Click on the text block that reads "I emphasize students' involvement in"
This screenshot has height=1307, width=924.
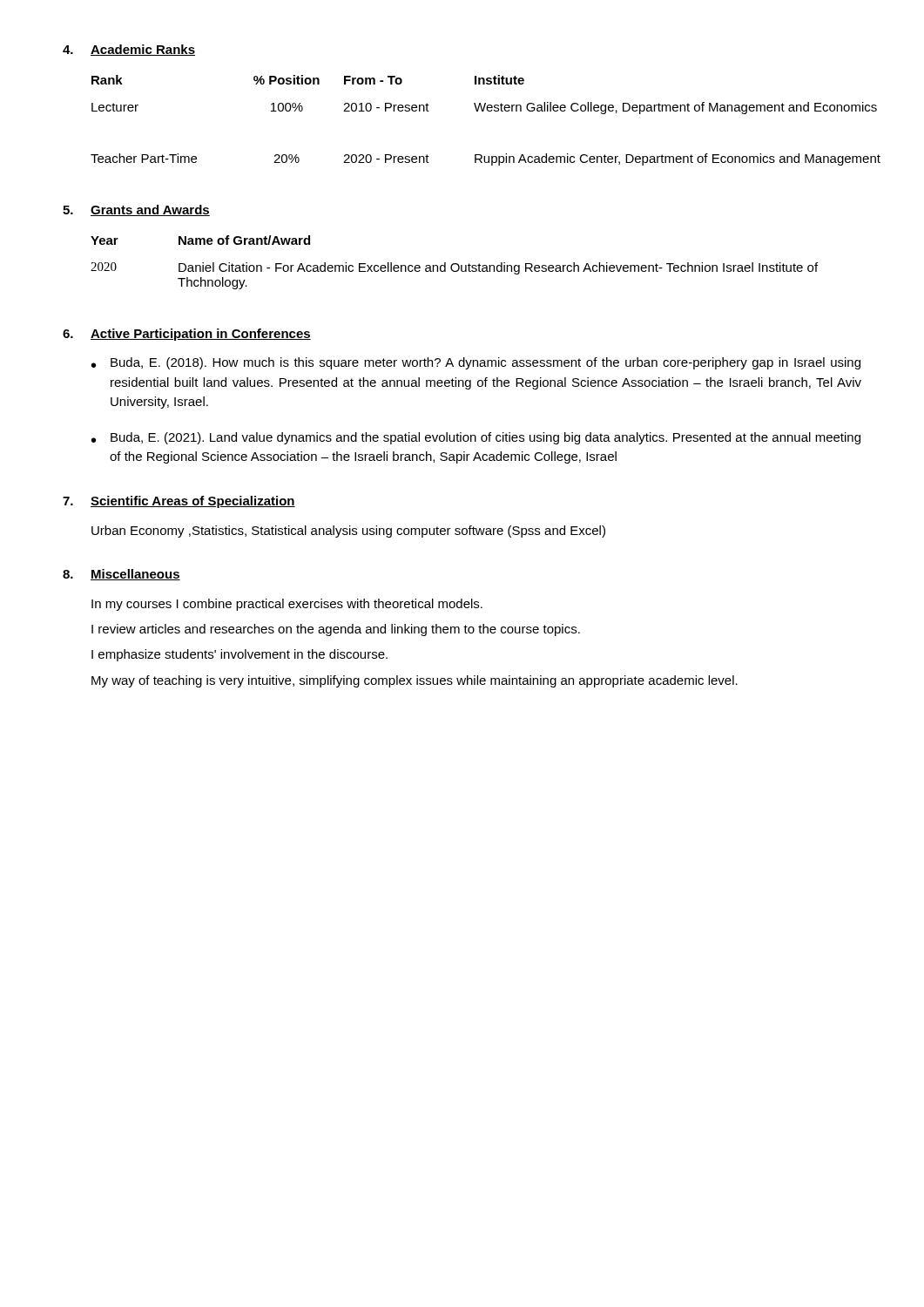click(x=240, y=654)
